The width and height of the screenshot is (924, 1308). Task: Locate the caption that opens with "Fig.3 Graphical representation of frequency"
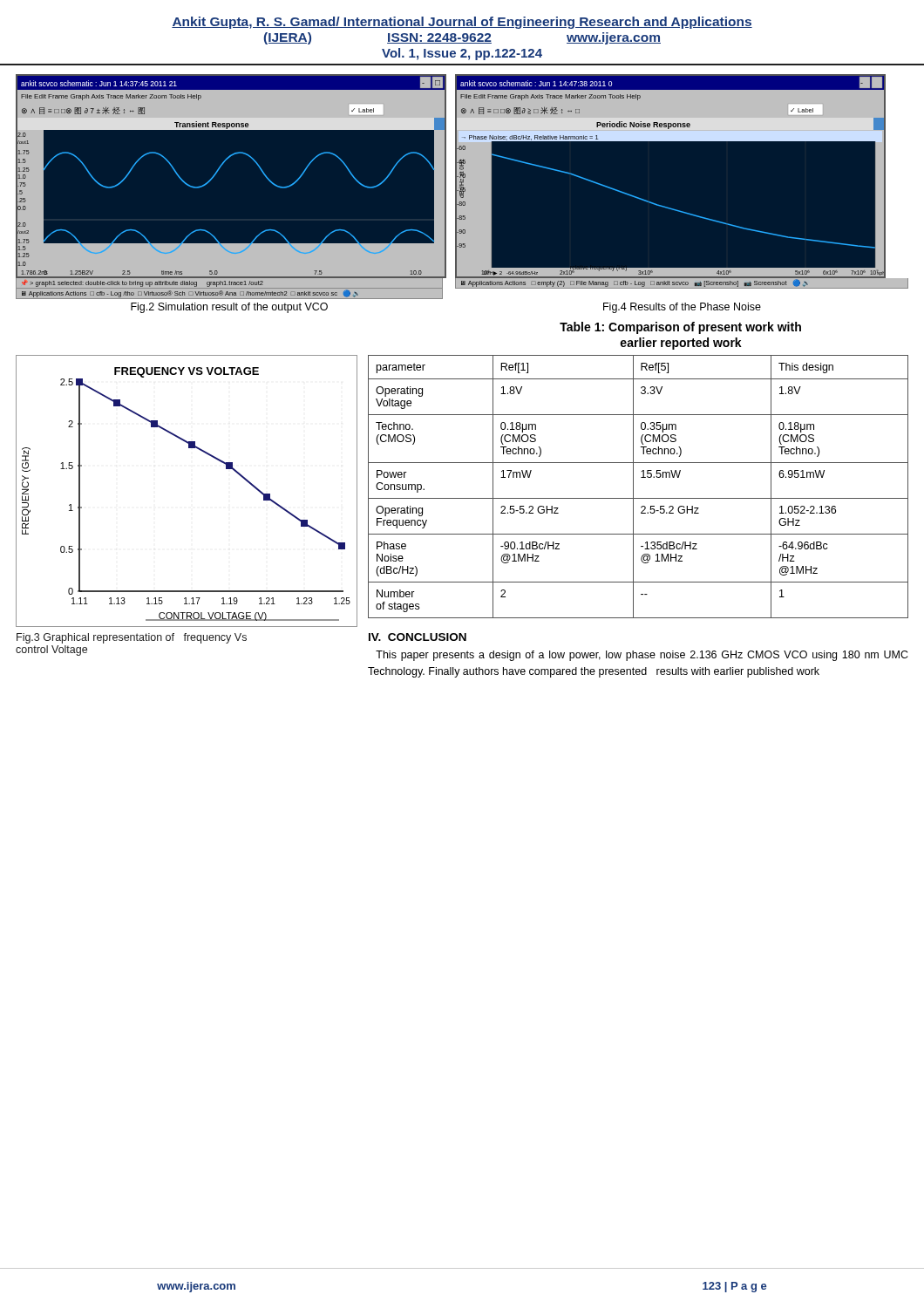click(131, 644)
